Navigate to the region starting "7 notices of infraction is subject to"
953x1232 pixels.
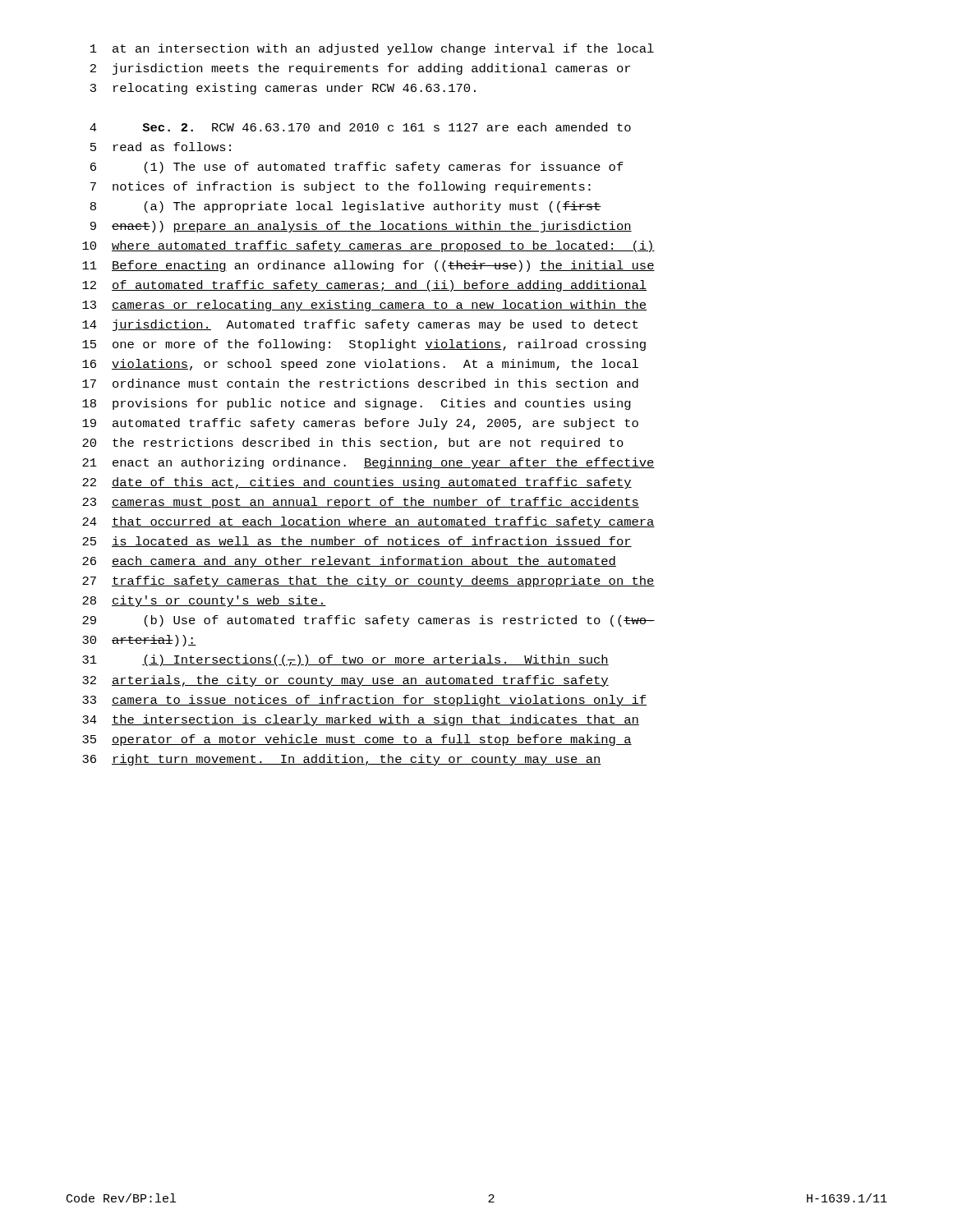click(476, 187)
